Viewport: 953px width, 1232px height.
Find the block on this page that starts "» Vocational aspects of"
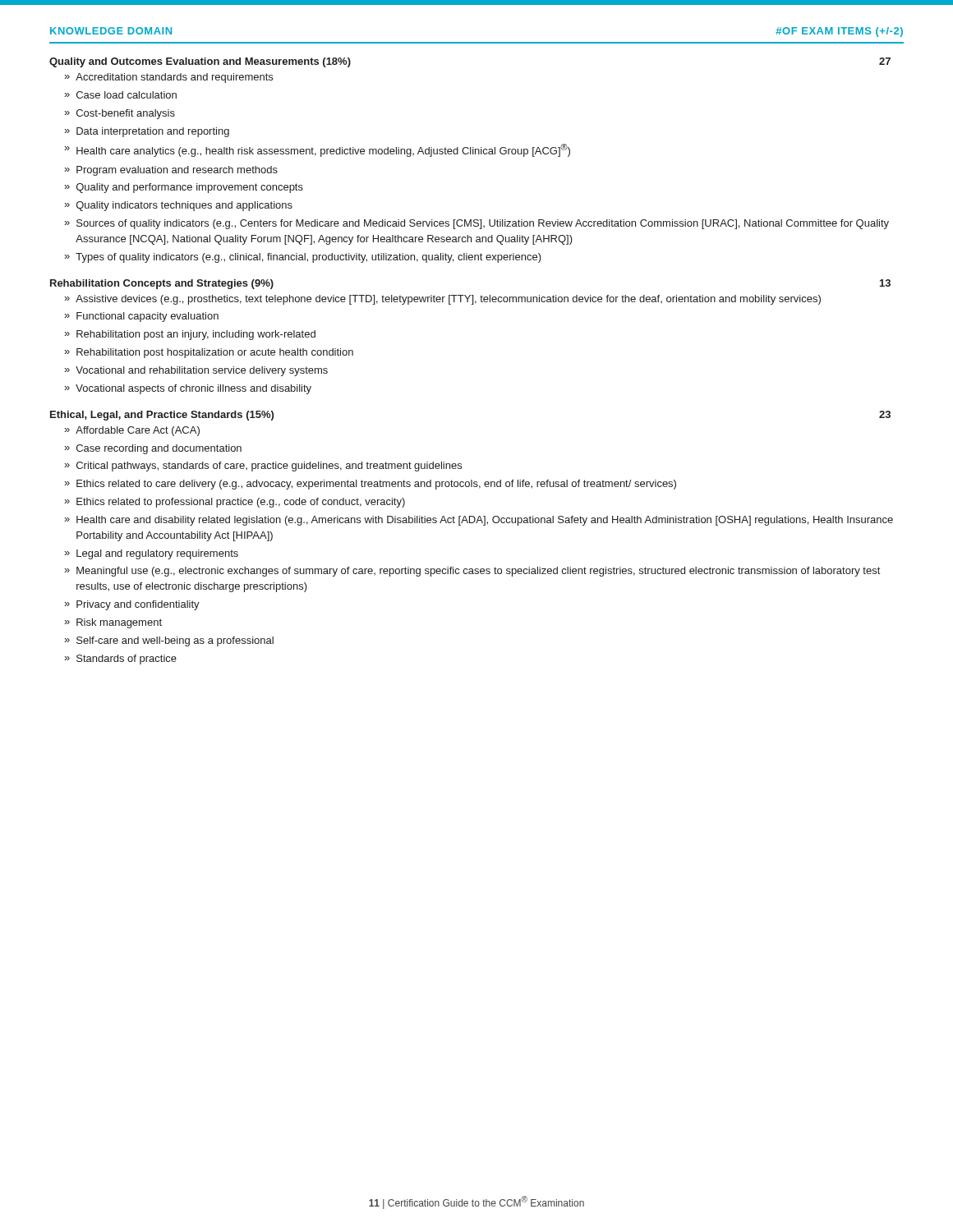tap(188, 389)
